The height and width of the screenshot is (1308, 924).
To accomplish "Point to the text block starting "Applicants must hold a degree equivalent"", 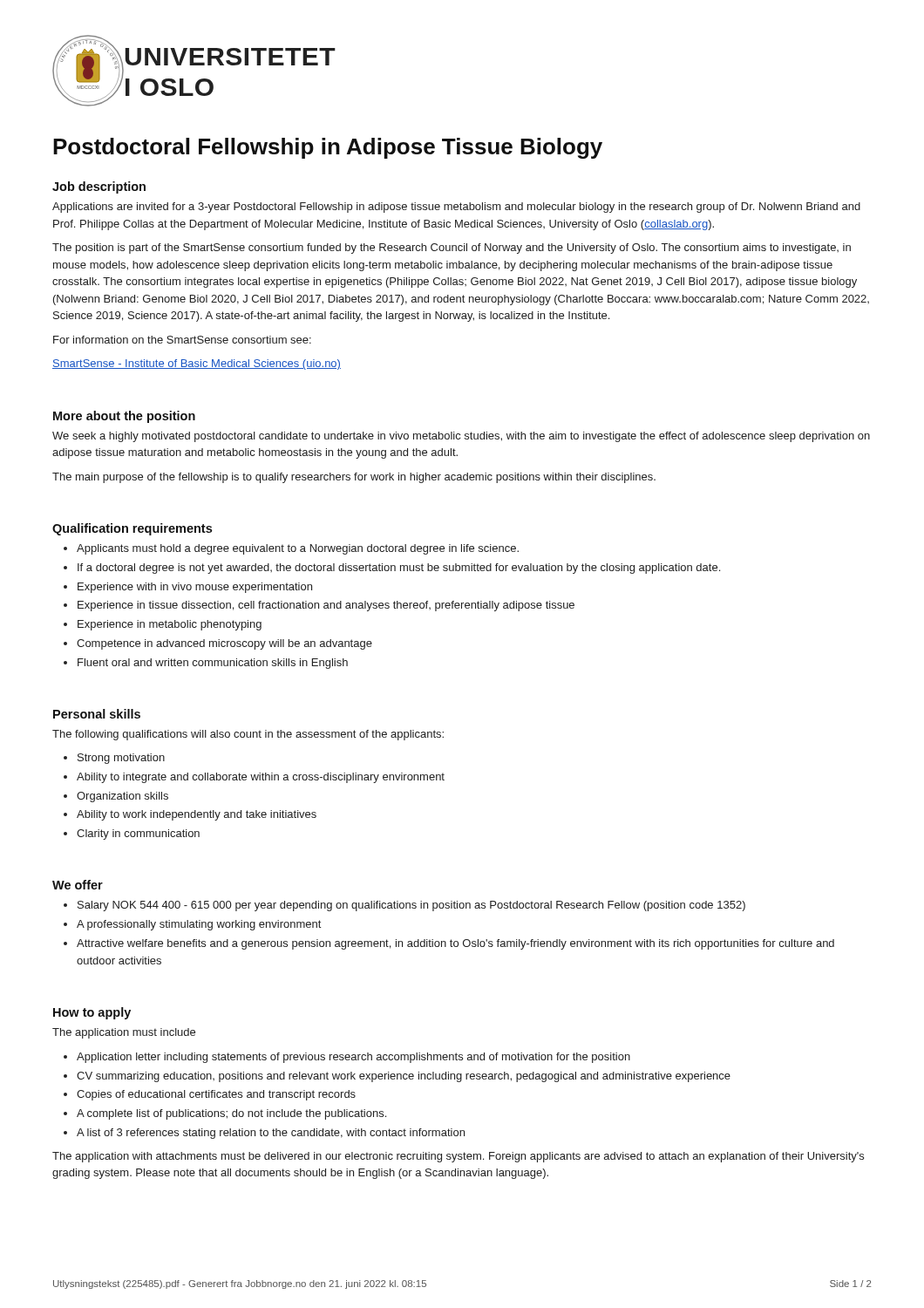I will pyautogui.click(x=298, y=548).
